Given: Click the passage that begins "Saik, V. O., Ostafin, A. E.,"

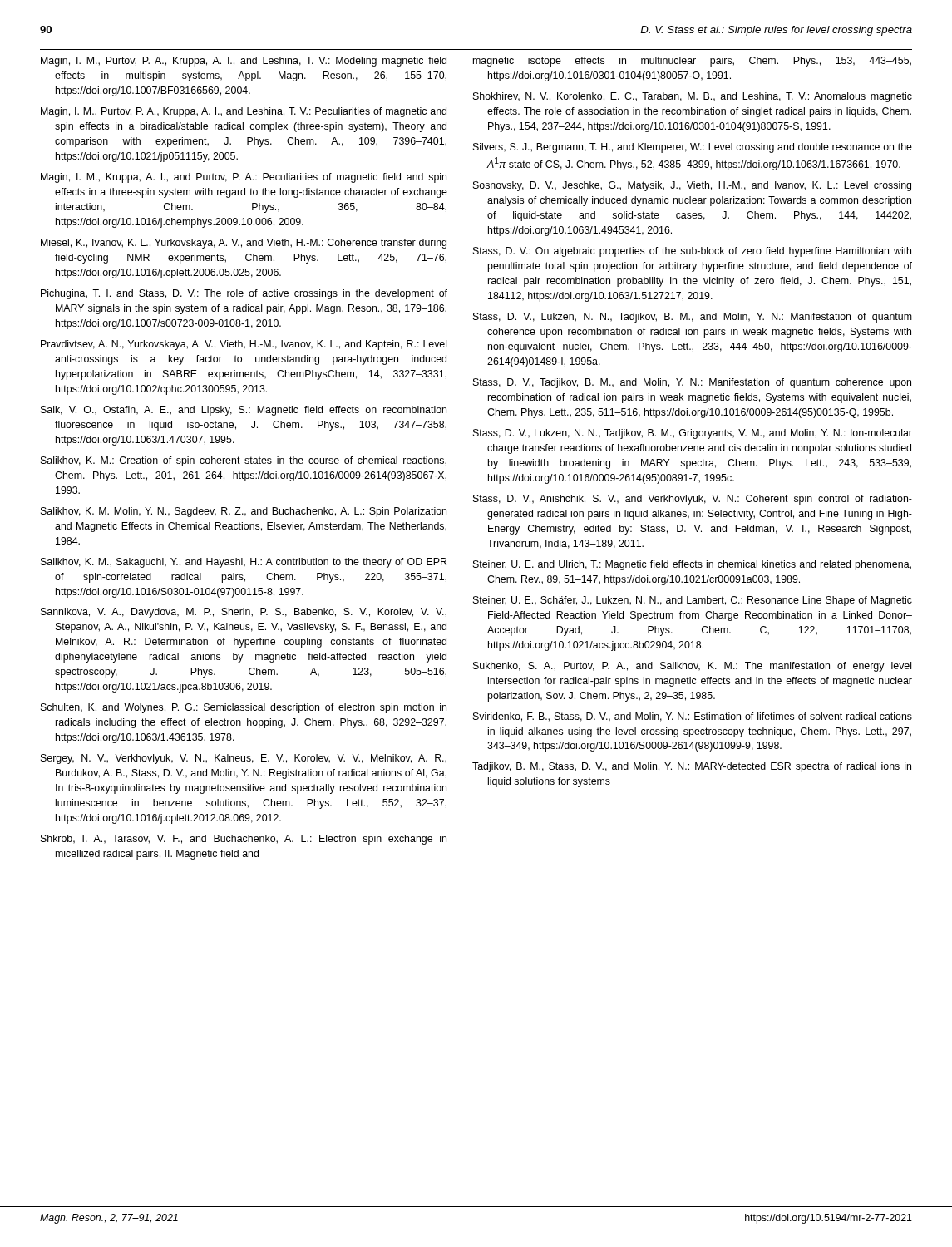Looking at the screenshot, I should tap(244, 425).
